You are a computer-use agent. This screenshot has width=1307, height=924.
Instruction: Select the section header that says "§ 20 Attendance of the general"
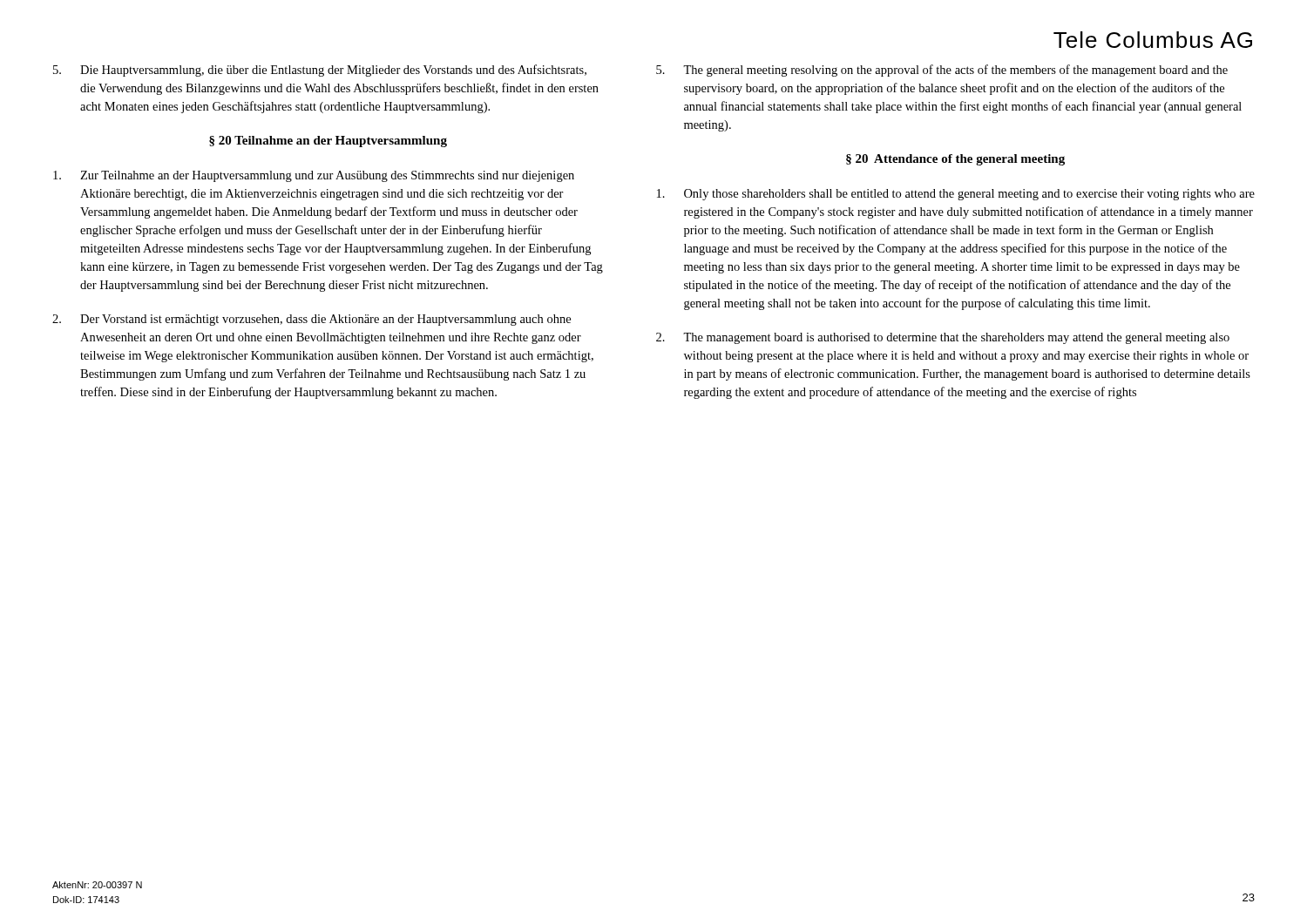[x=955, y=159]
